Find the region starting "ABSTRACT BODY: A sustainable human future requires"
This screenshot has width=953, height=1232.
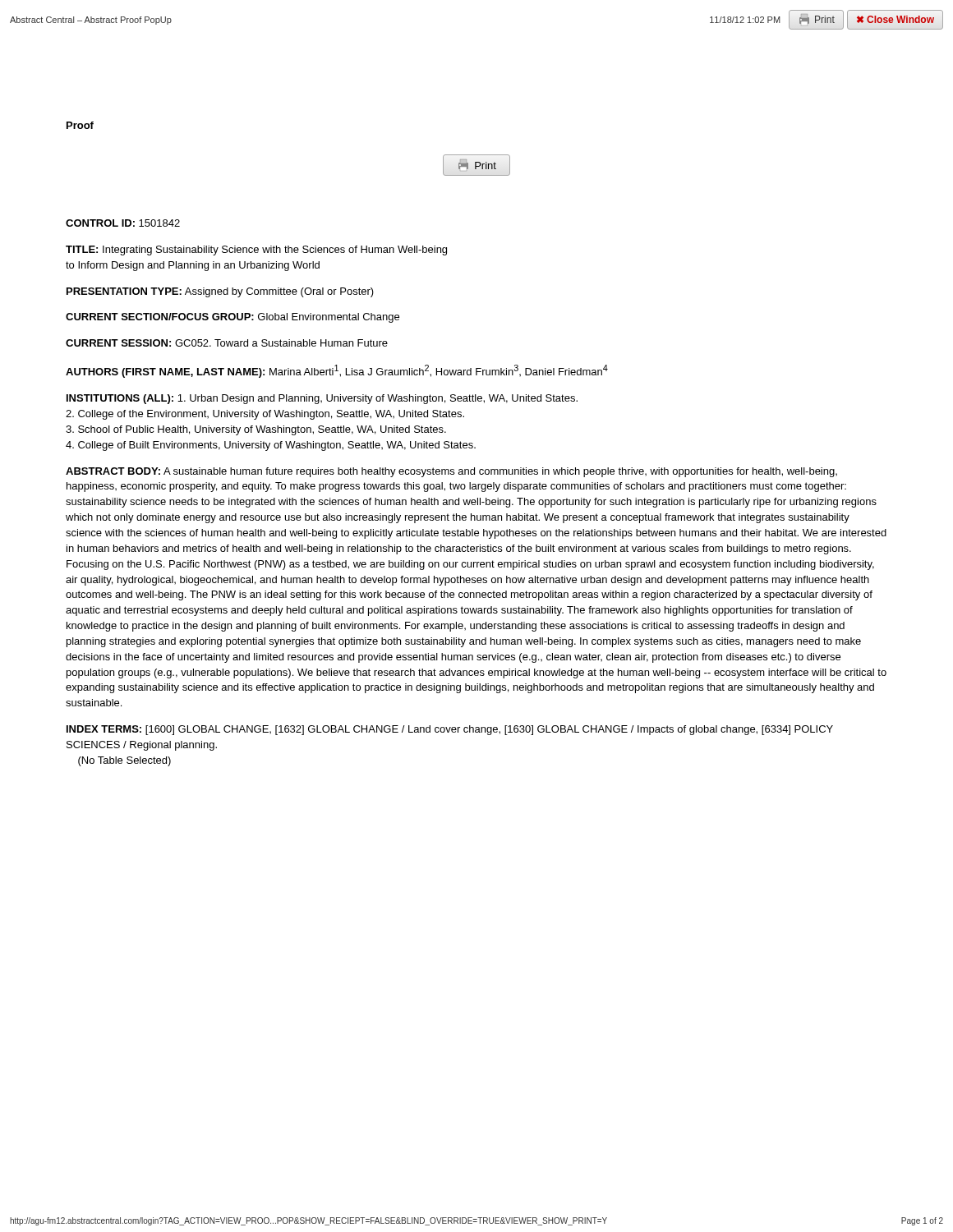(x=476, y=587)
